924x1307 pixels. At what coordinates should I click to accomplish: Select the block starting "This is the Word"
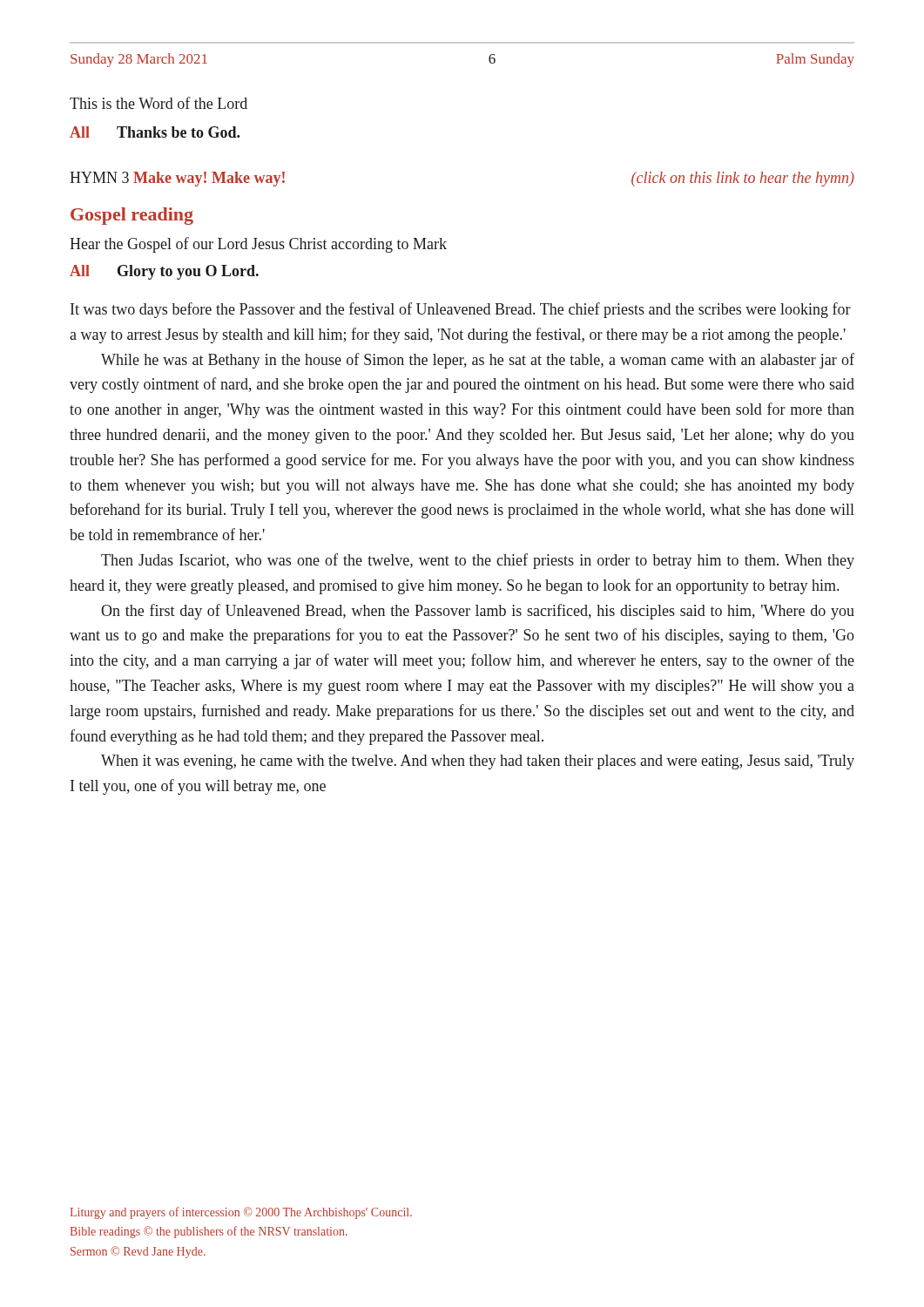click(x=159, y=104)
